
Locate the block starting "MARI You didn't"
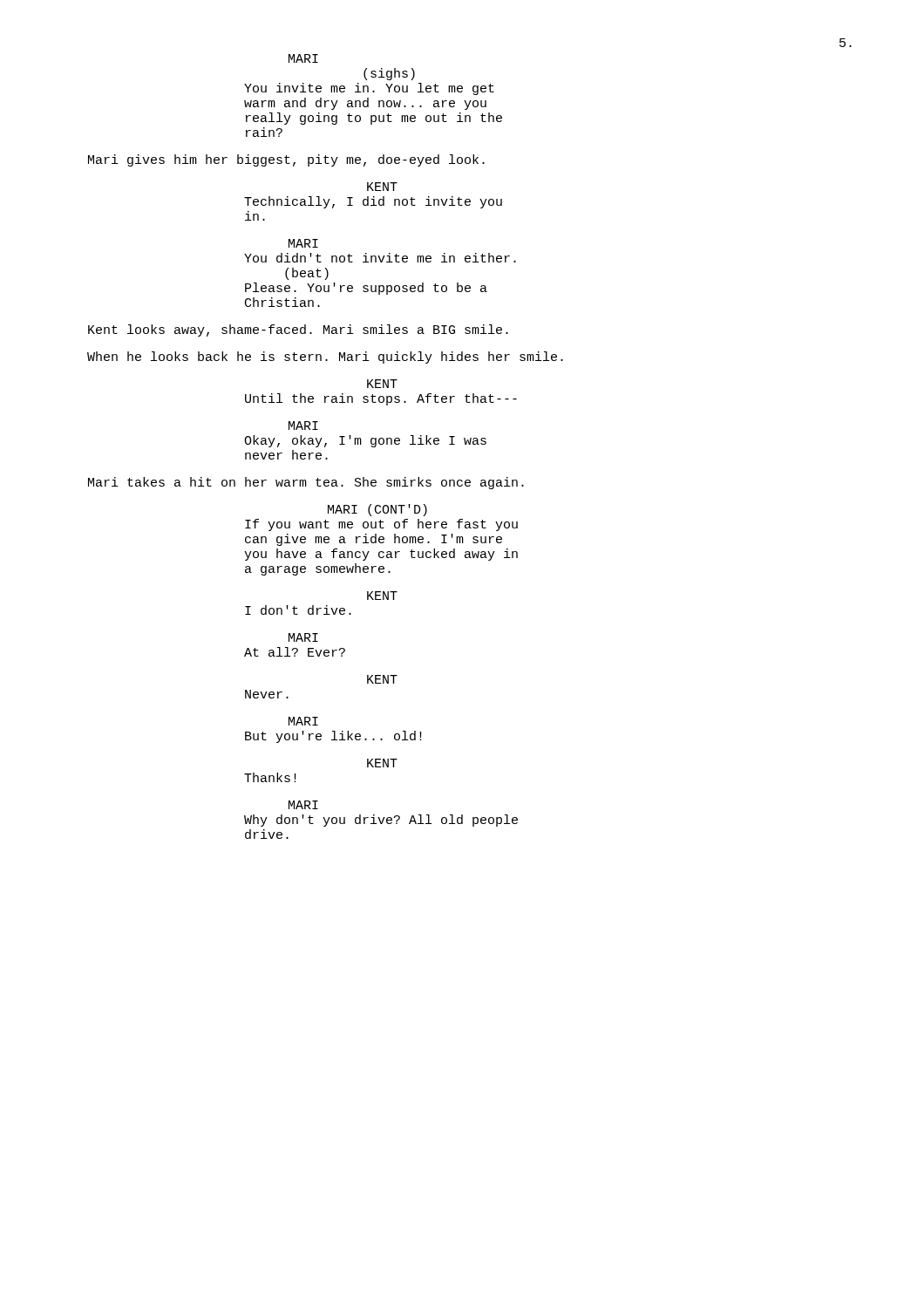pyautogui.click(x=462, y=274)
